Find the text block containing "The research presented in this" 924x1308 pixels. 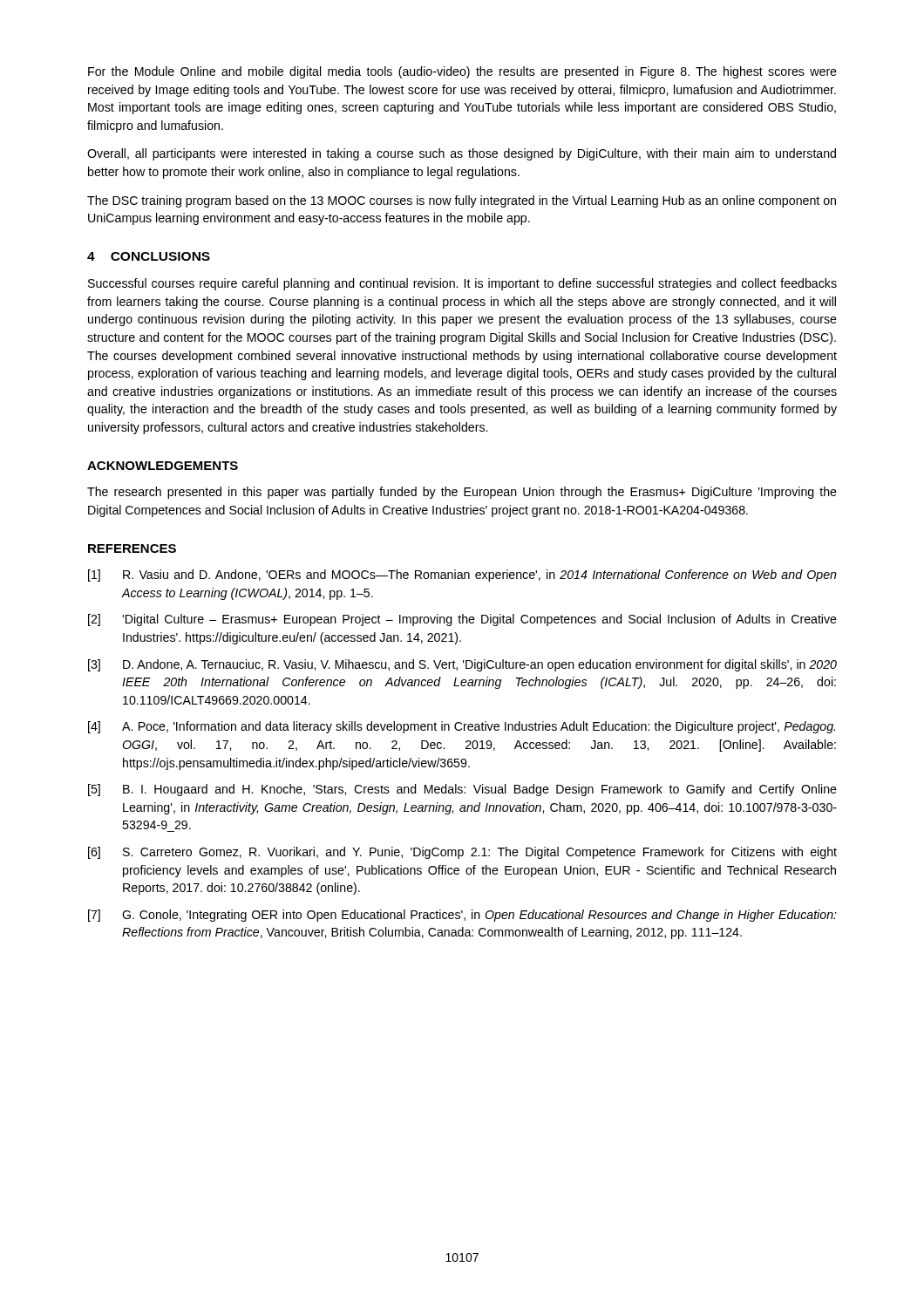point(462,501)
